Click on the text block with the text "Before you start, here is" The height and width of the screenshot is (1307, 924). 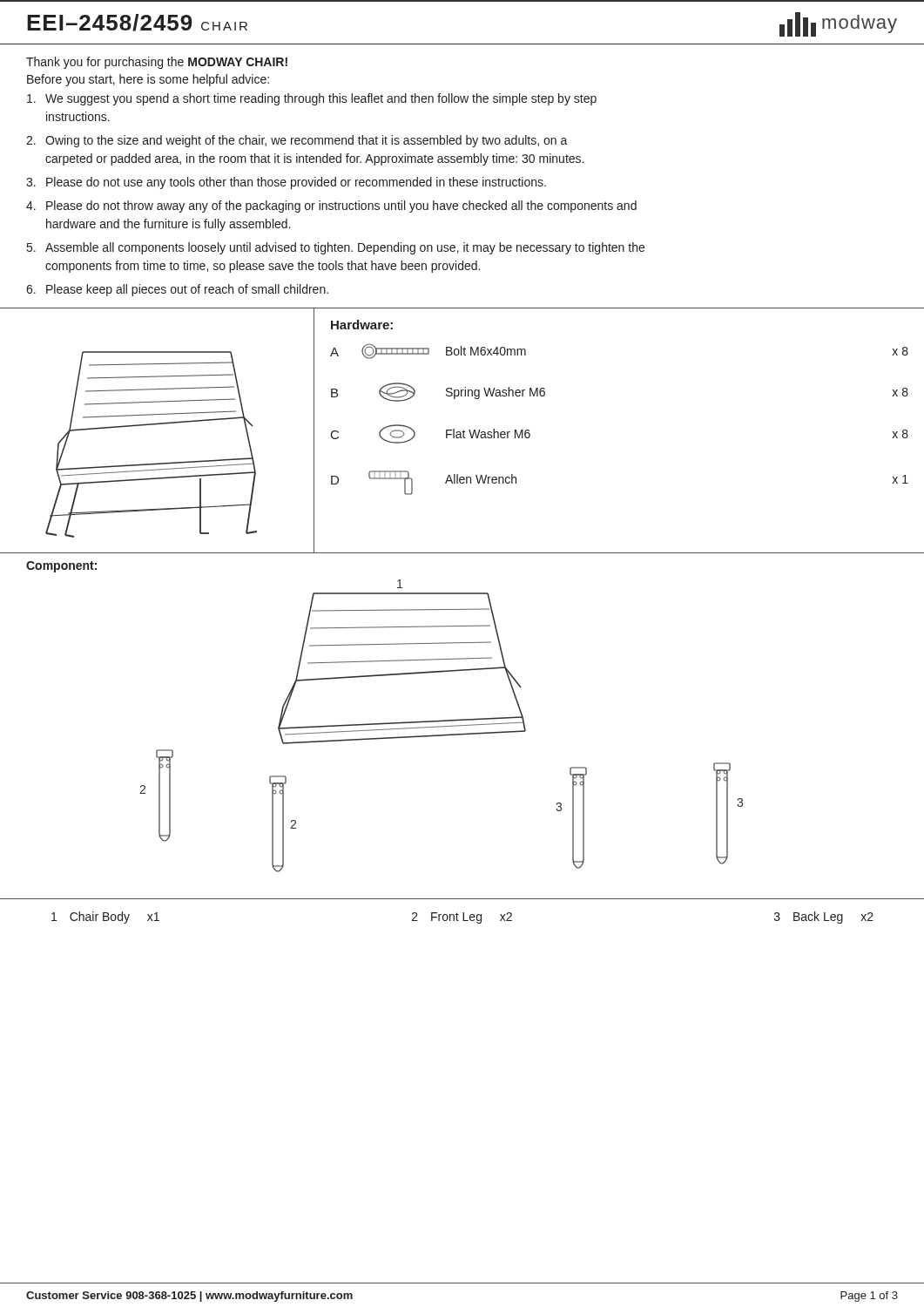pyautogui.click(x=148, y=79)
